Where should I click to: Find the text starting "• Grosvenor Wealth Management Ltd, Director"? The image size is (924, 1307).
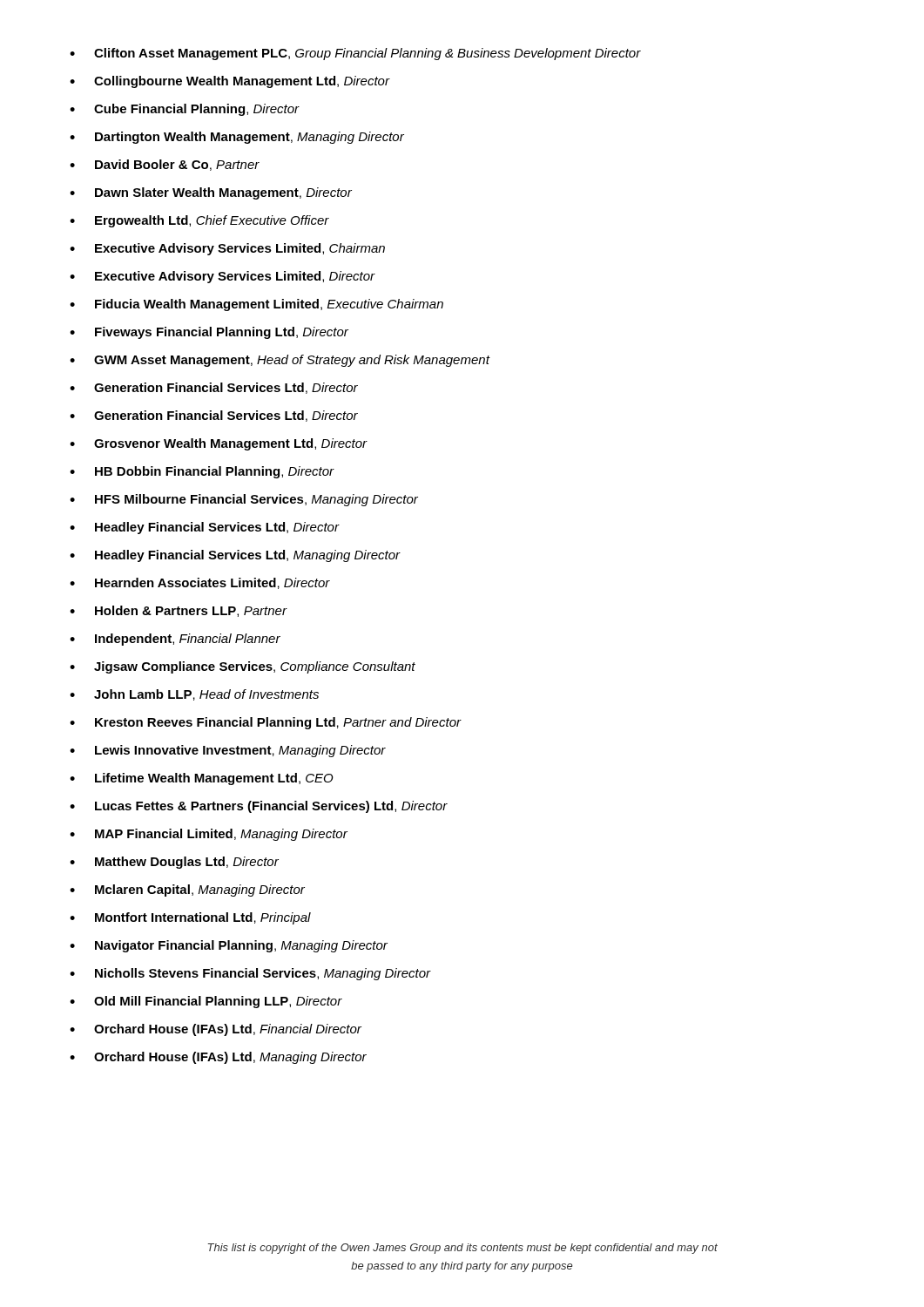point(219,444)
